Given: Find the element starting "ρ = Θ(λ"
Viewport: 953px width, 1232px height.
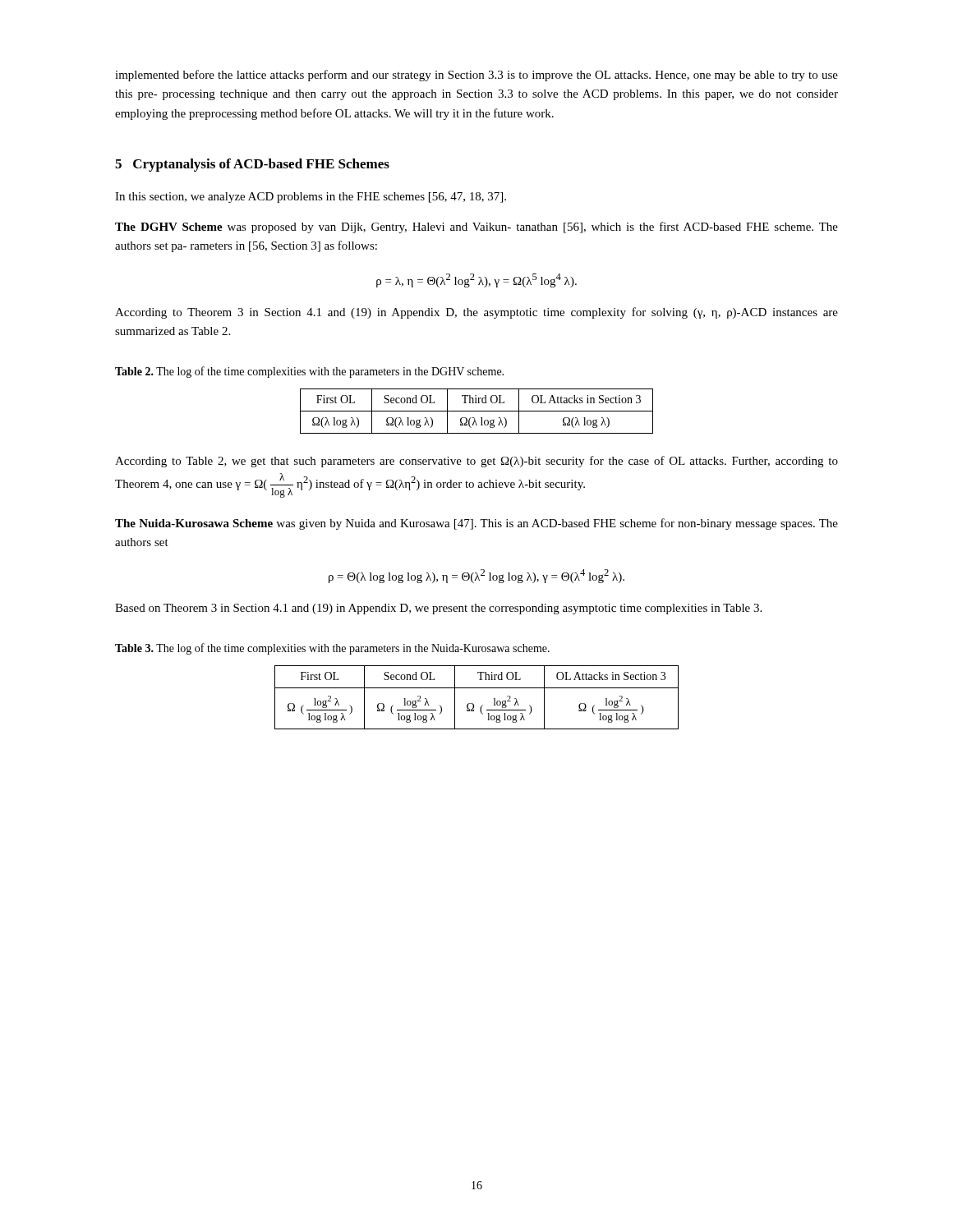Looking at the screenshot, I should pos(476,575).
